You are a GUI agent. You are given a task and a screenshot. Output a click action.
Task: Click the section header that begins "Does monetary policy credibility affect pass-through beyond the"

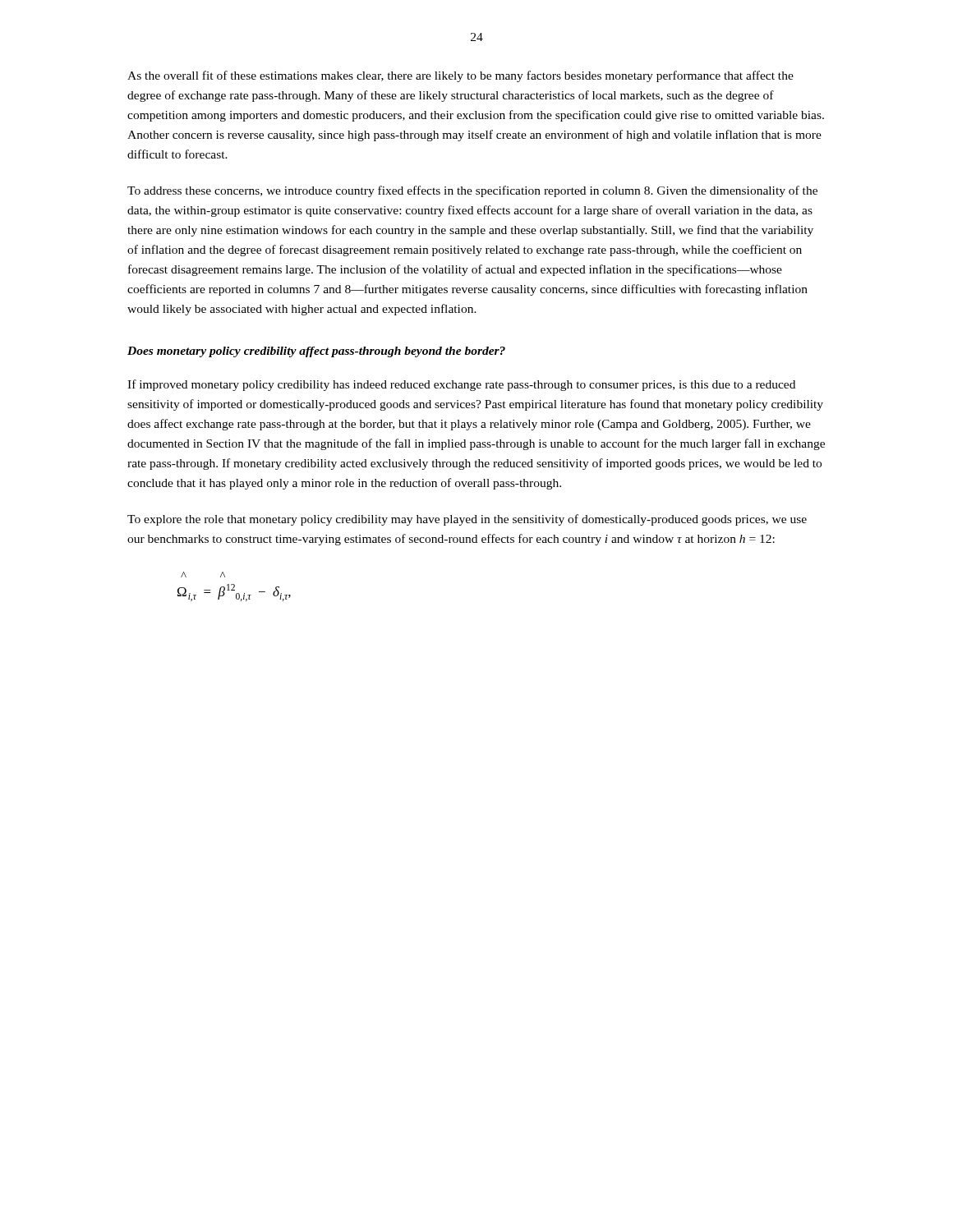[x=316, y=350]
